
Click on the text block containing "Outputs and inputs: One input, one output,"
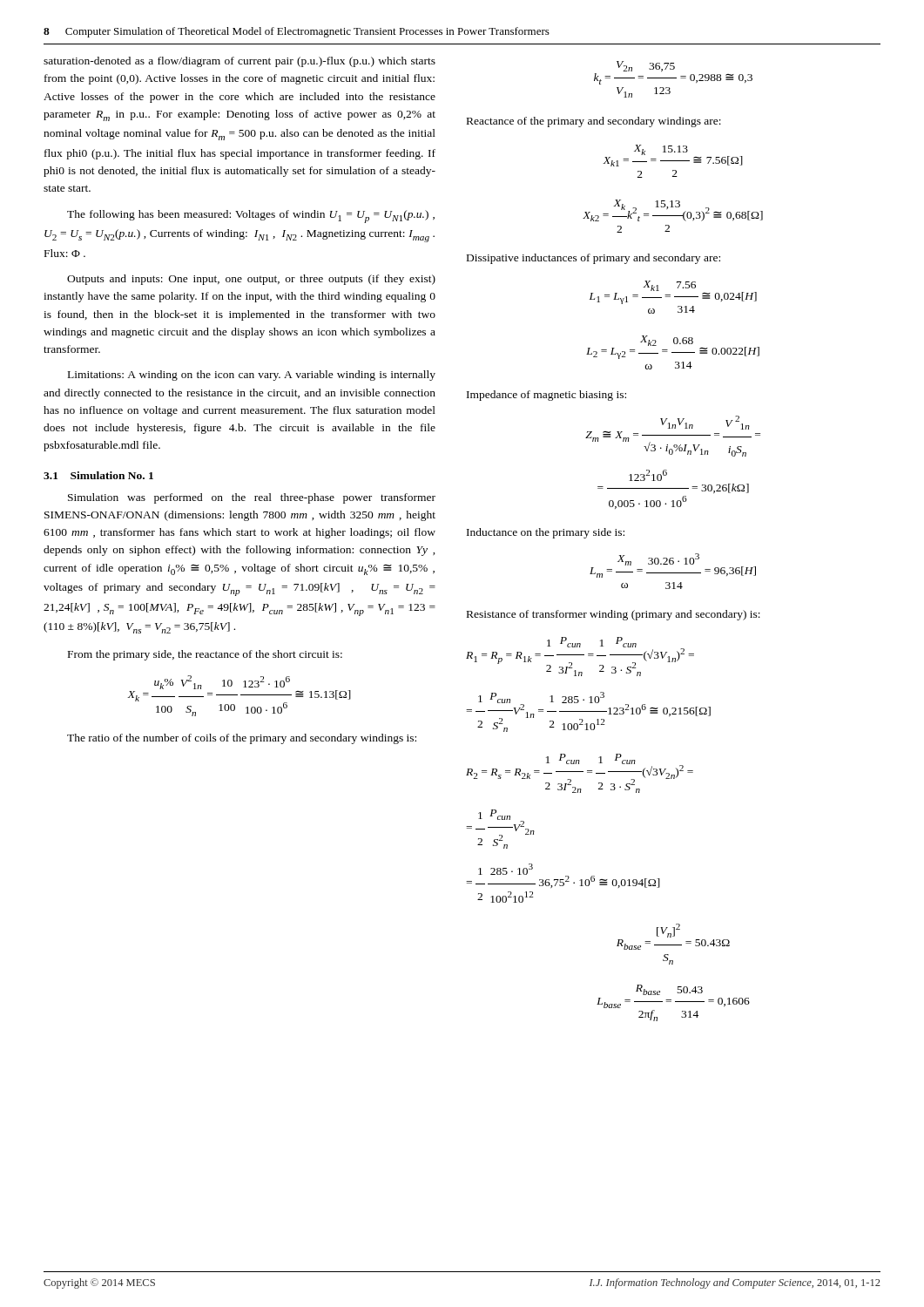[x=240, y=314]
